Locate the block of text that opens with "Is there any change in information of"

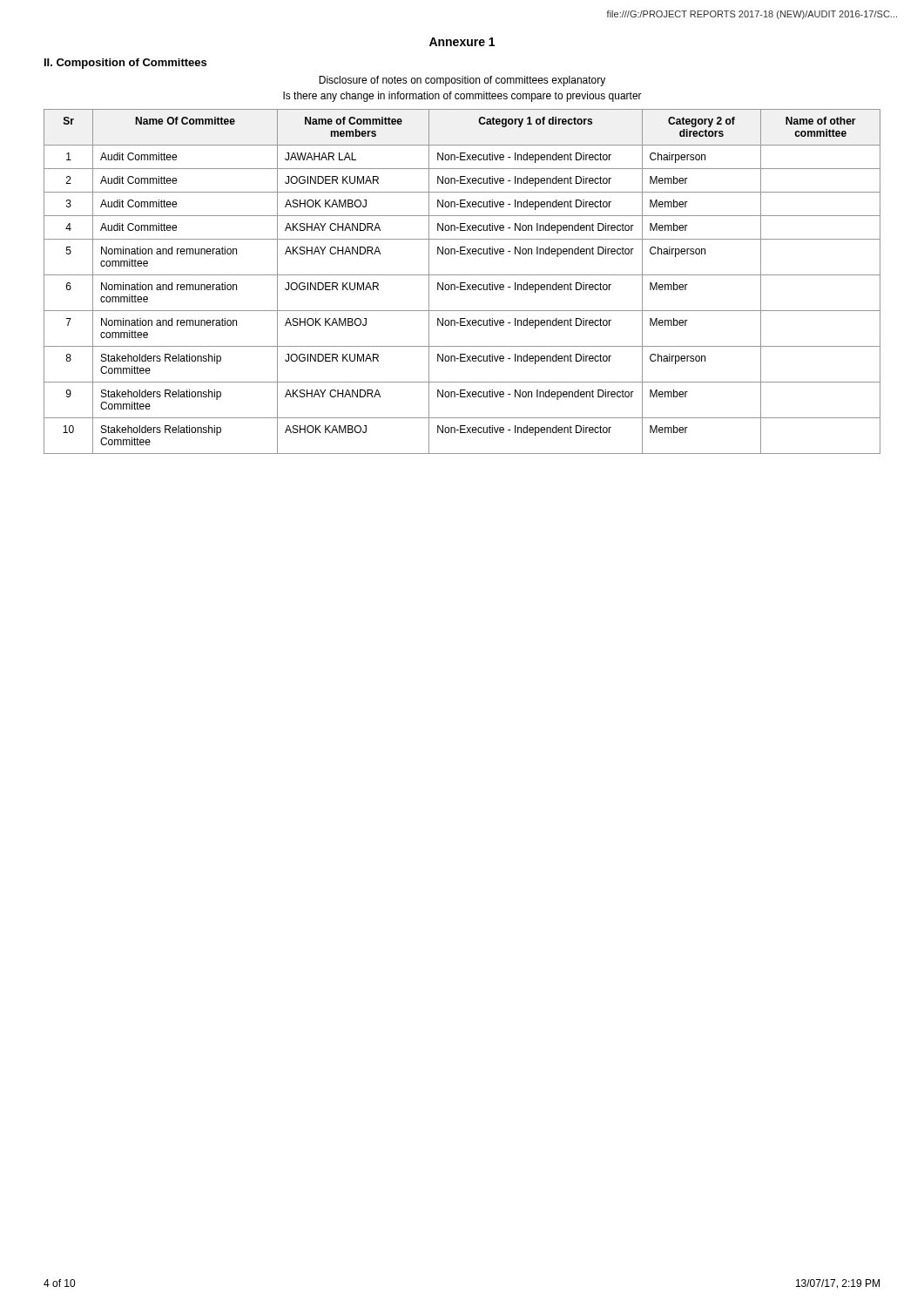tap(462, 96)
